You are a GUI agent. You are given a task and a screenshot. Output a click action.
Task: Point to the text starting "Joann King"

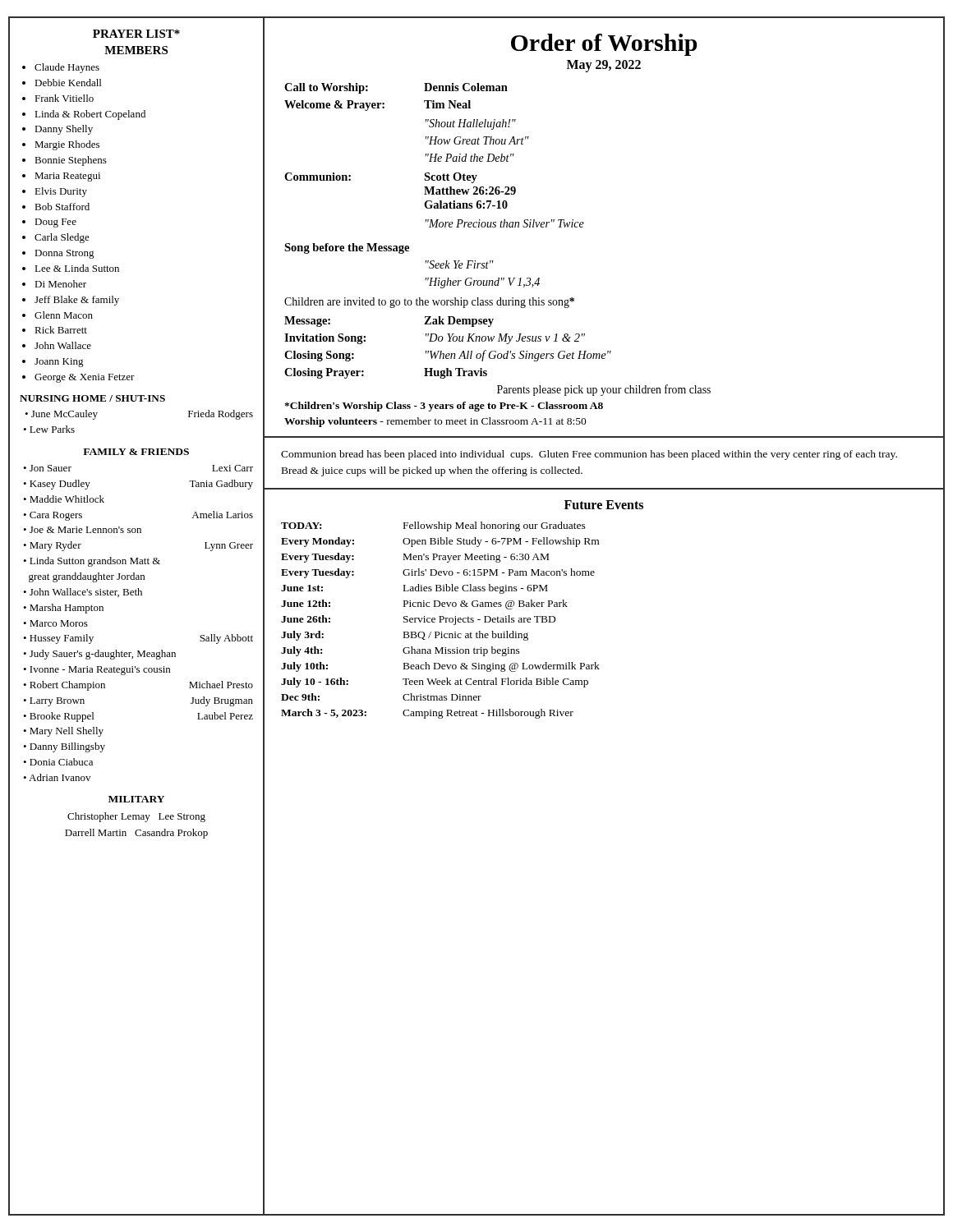click(59, 363)
